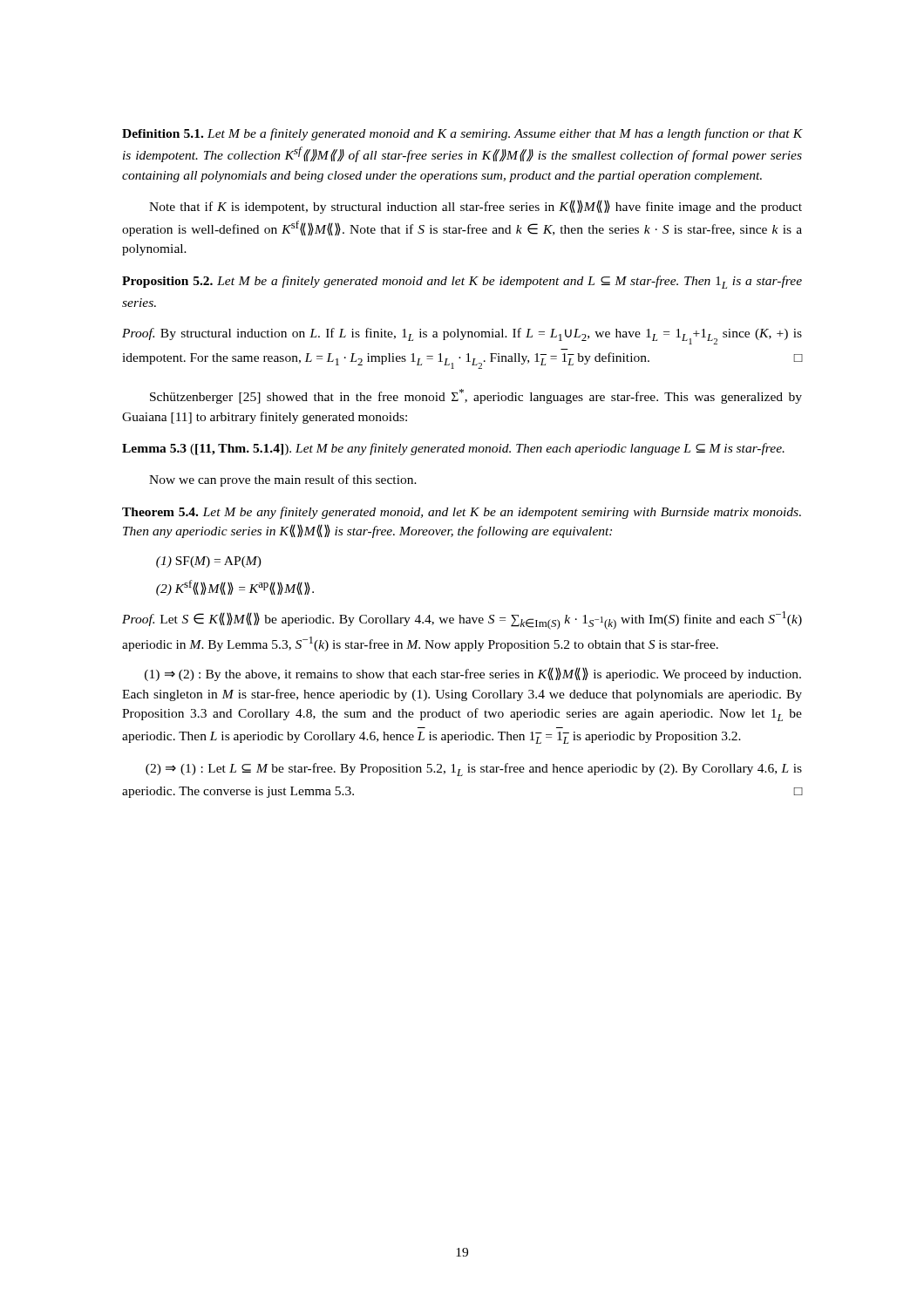Find the block on this page that starts "(1) ⇒ (2)"
The width and height of the screenshot is (924, 1308).
tap(462, 707)
